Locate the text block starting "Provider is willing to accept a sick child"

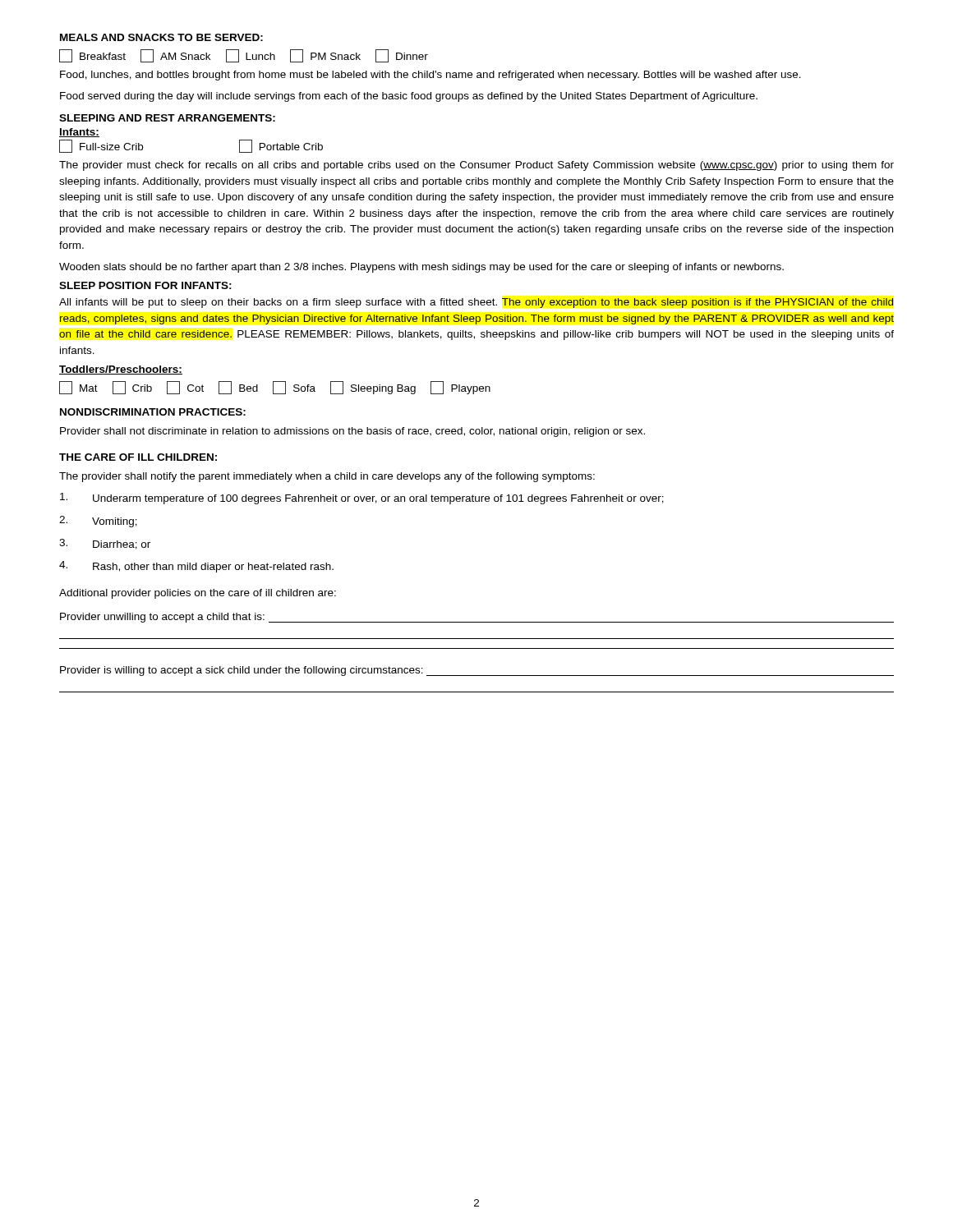click(x=476, y=668)
